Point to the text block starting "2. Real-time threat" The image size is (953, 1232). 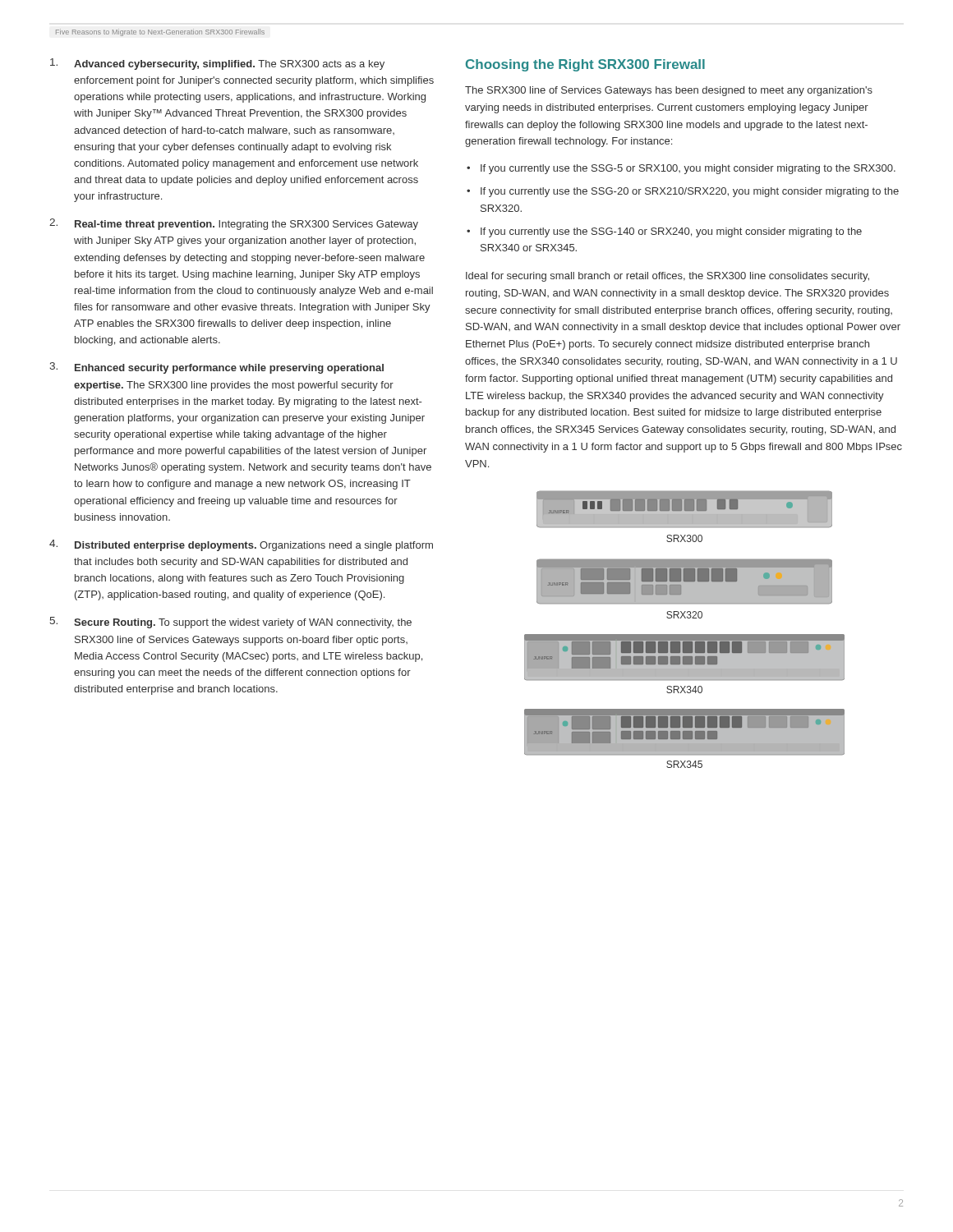242,282
